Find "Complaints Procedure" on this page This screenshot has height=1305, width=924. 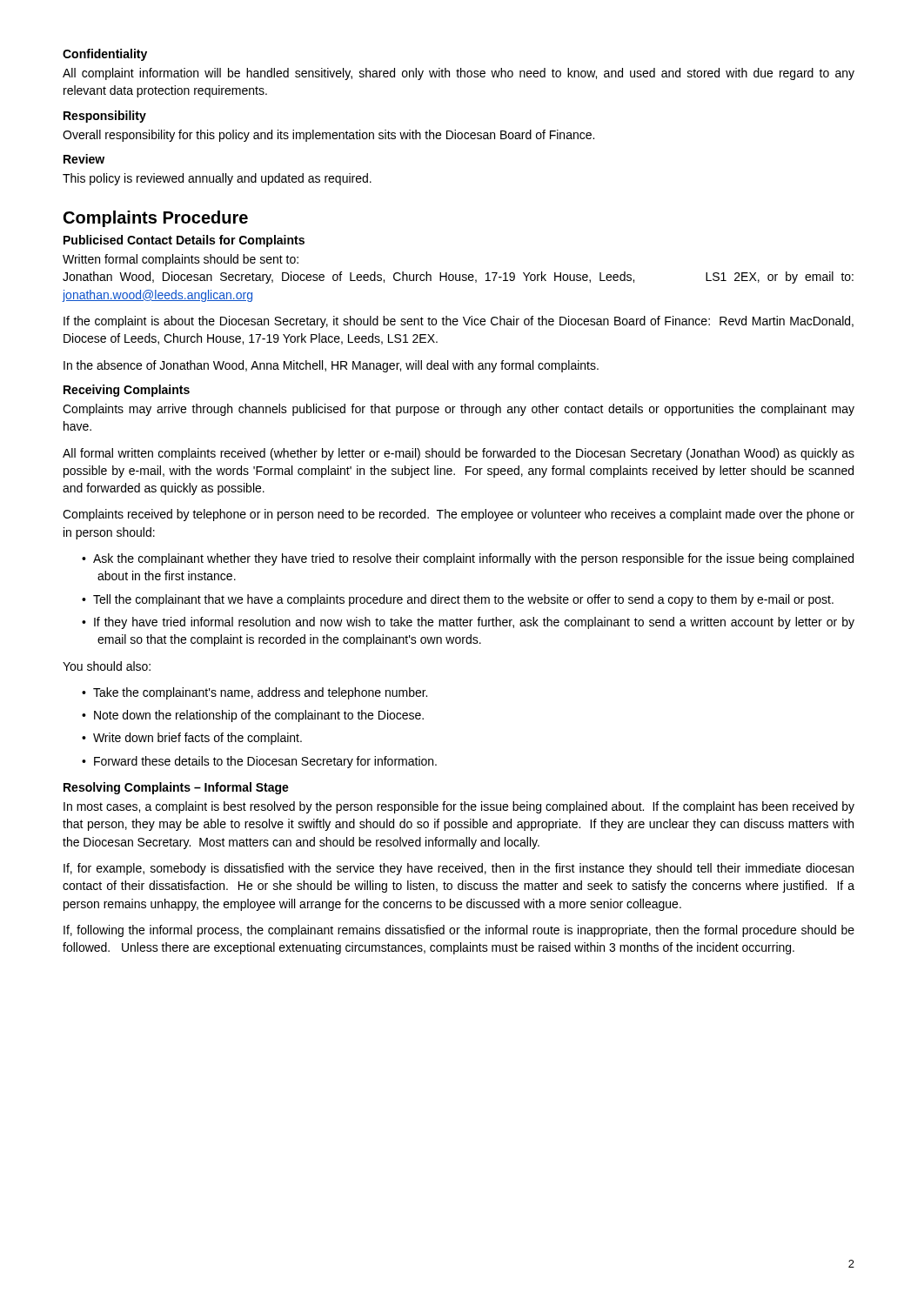coord(155,218)
